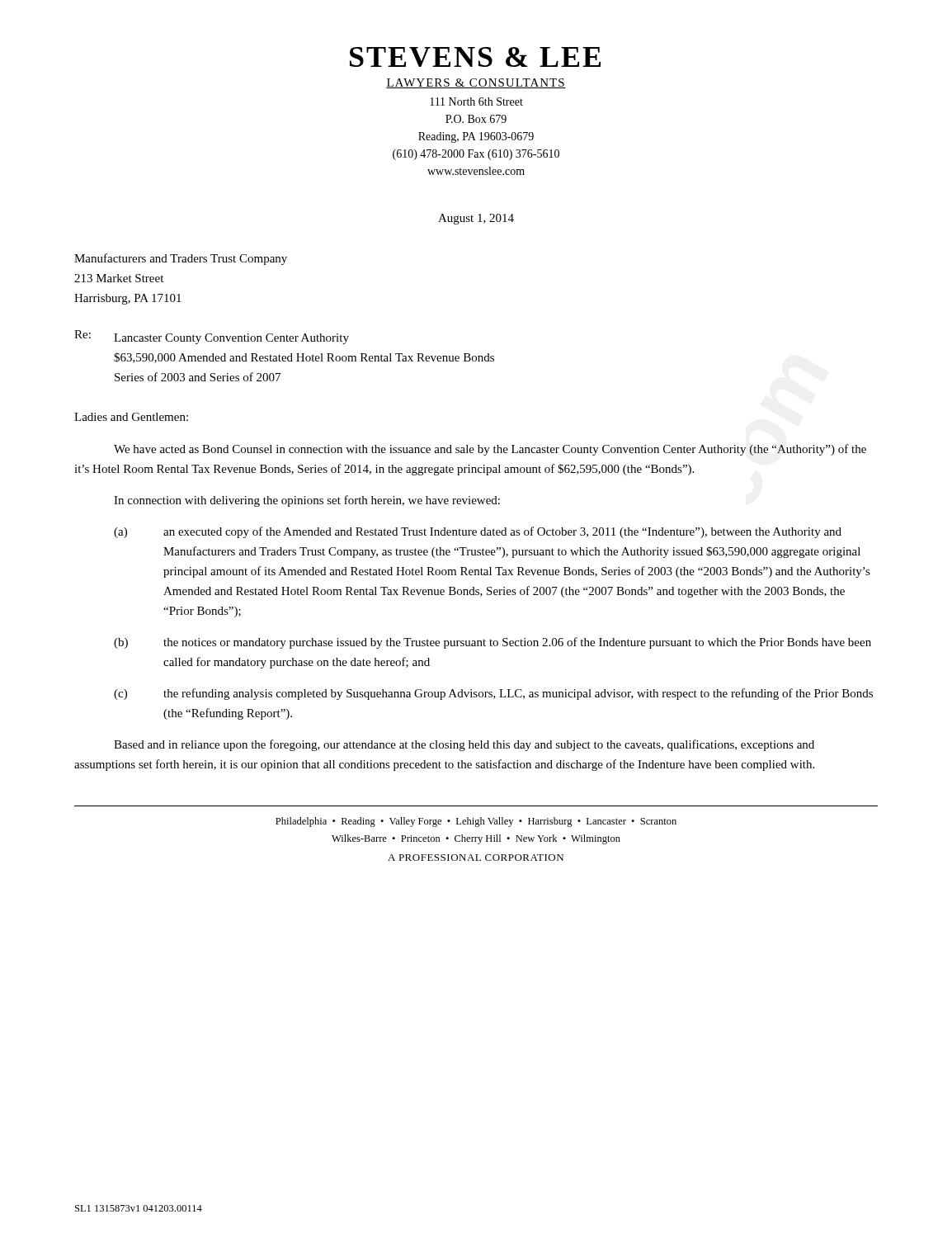Click on the text block starting "August 1, 2014"
The width and height of the screenshot is (952, 1238).
(476, 218)
